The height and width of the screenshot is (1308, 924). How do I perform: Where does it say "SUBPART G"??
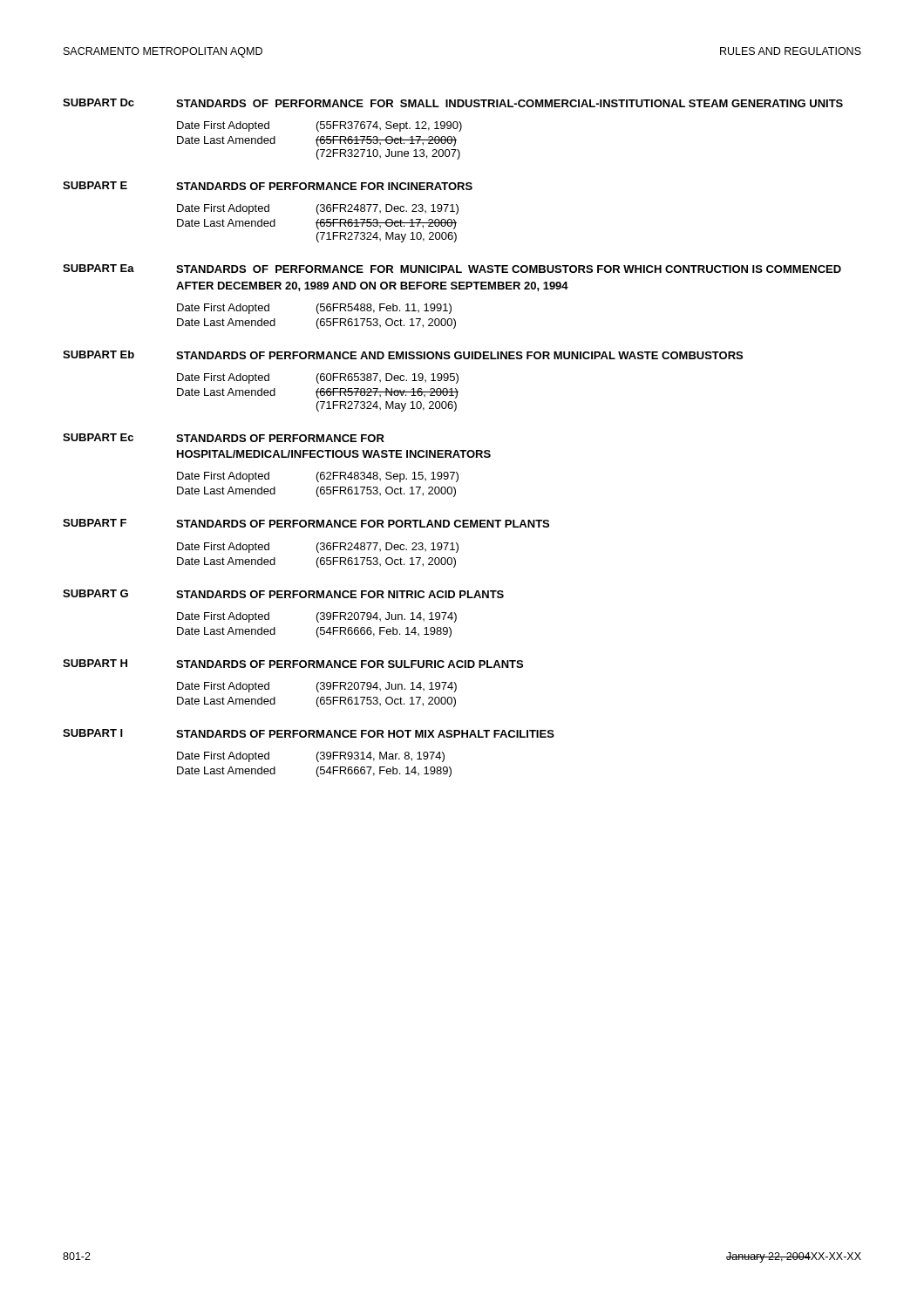pyautogui.click(x=96, y=593)
